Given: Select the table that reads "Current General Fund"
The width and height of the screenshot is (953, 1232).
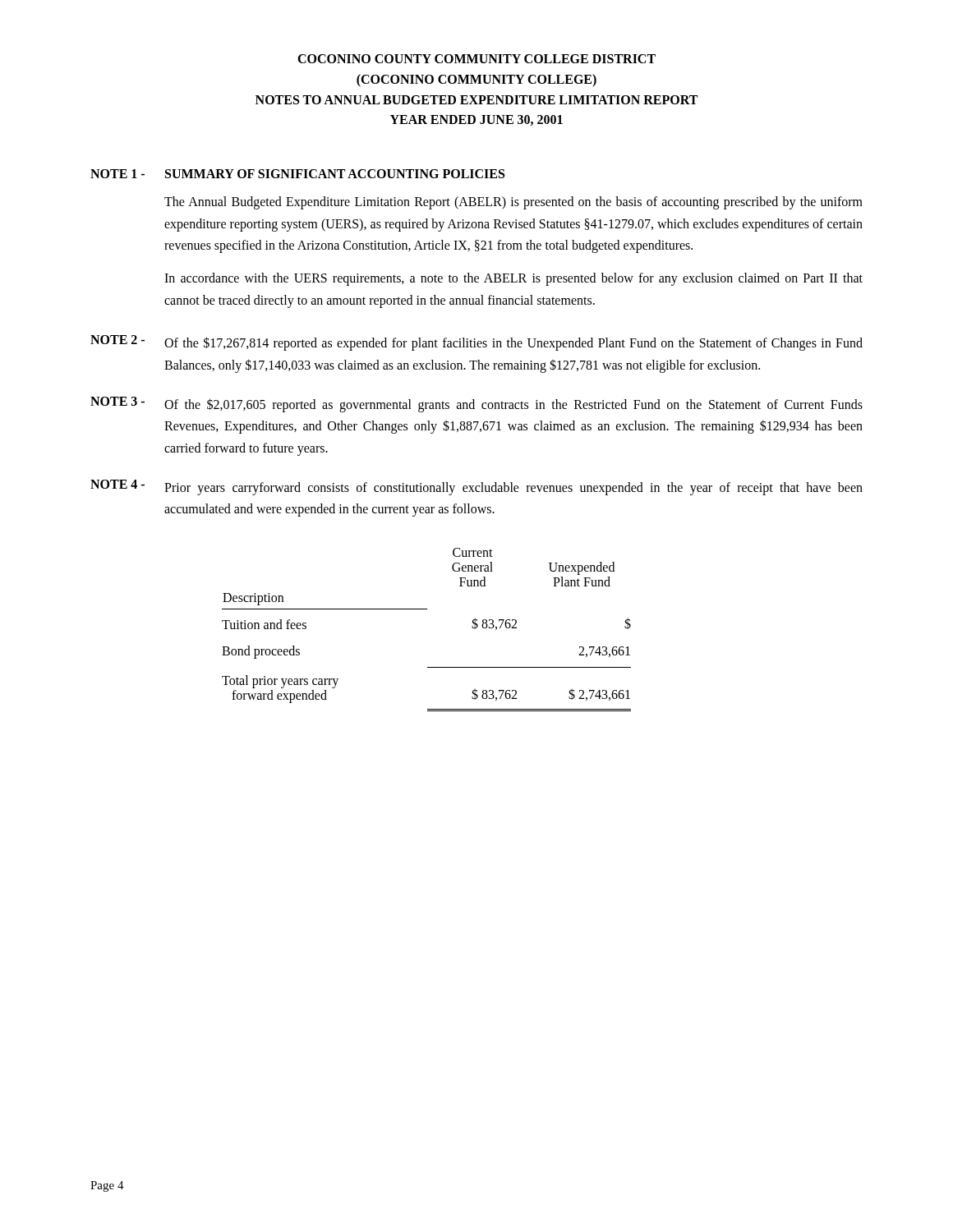Looking at the screenshot, I should click(x=542, y=628).
